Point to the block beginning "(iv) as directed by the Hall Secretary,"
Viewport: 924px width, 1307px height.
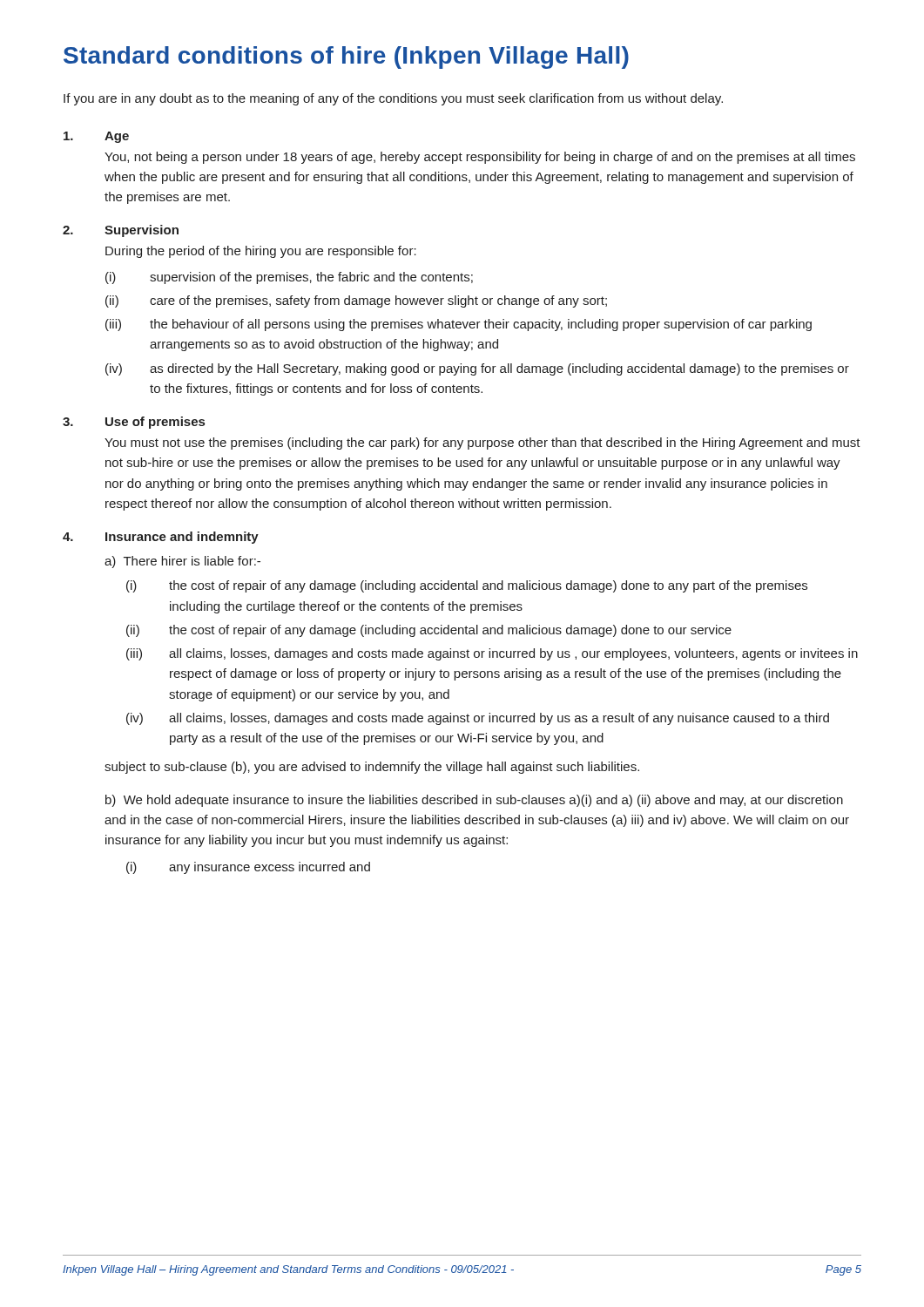483,378
